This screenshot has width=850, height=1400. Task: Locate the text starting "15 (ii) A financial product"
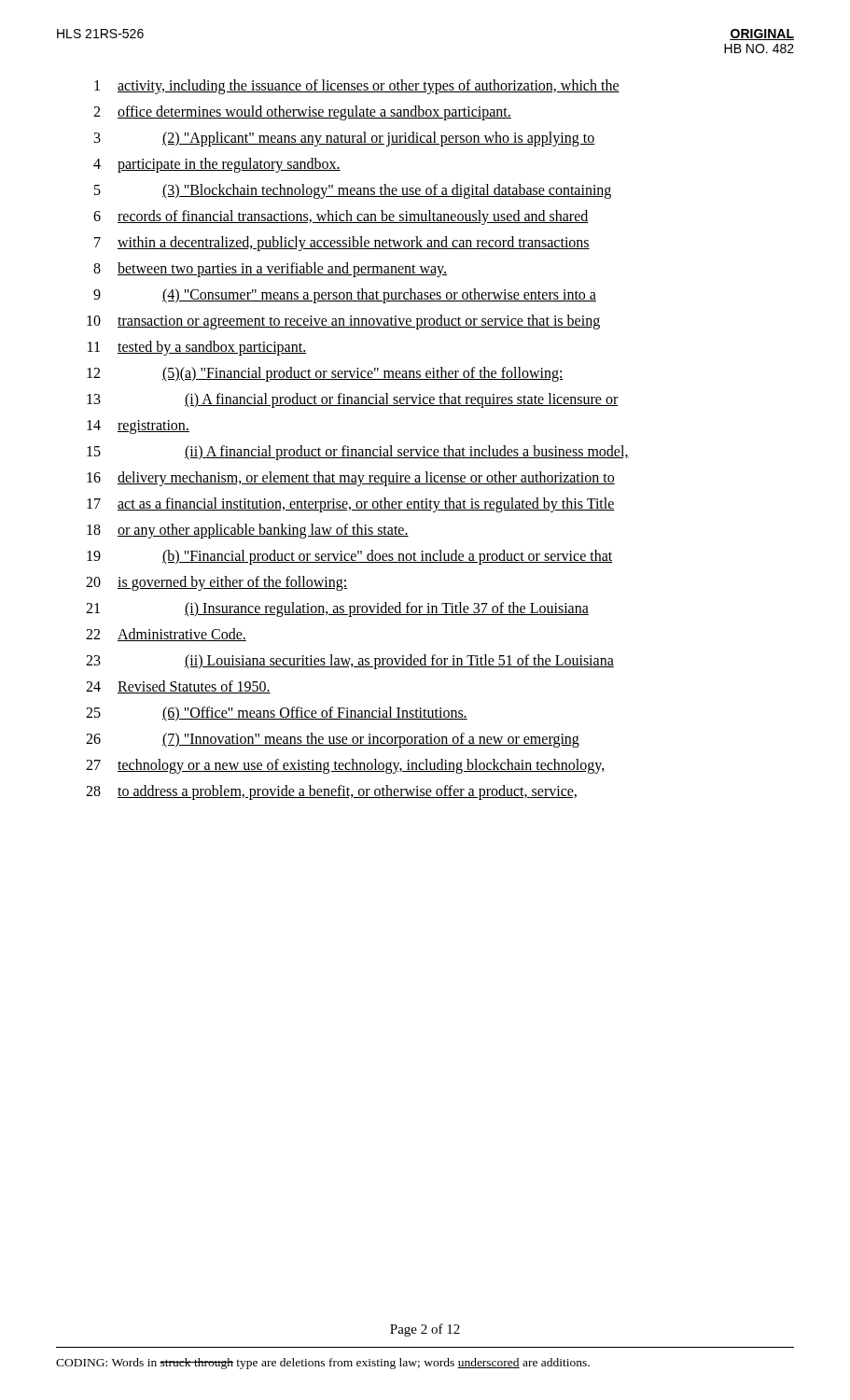click(425, 452)
